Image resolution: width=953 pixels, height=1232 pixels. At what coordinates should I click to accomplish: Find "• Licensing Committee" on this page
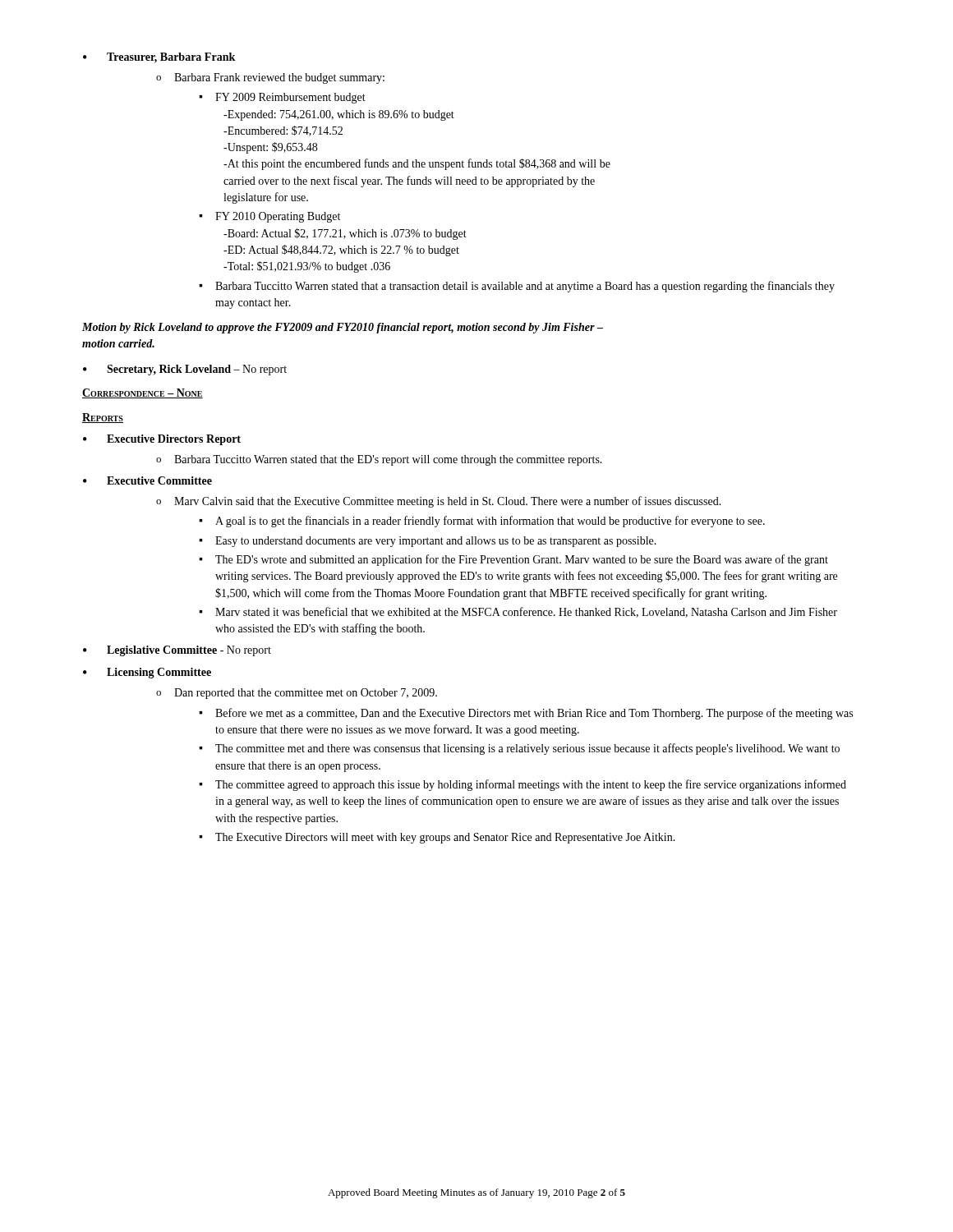[147, 673]
